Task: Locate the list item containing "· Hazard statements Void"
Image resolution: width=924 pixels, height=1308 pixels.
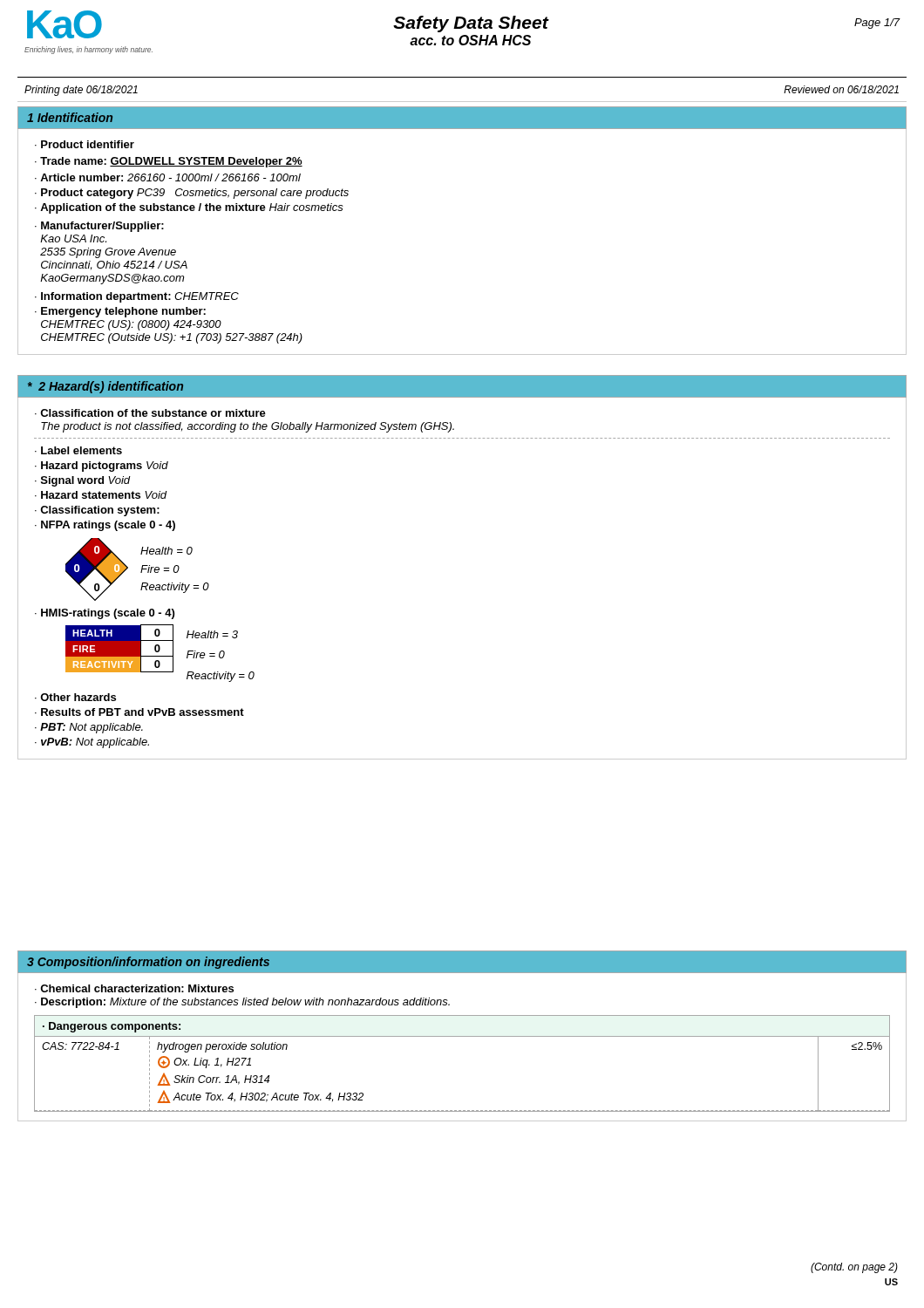Action: [100, 495]
